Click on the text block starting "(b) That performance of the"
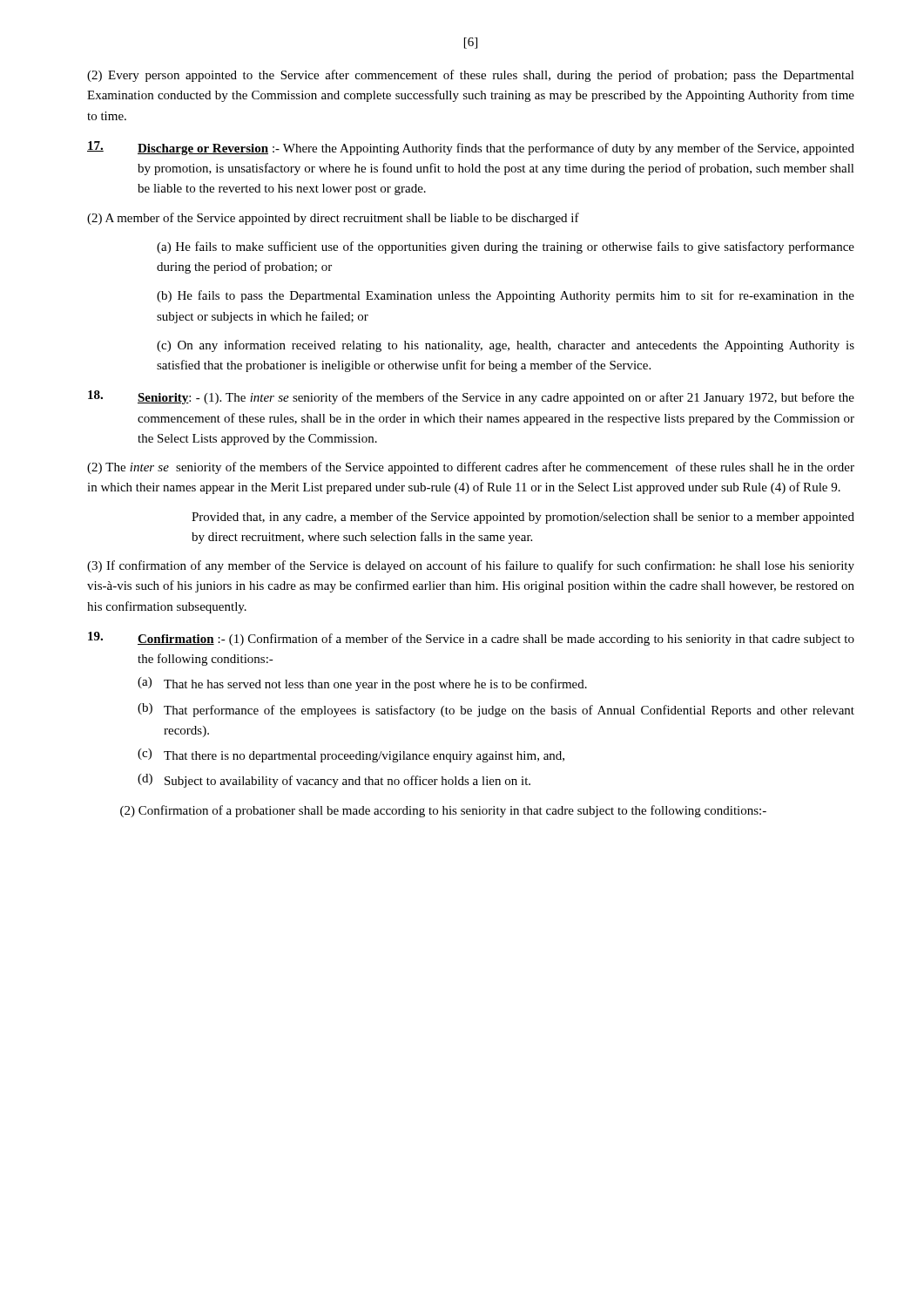 coord(496,720)
